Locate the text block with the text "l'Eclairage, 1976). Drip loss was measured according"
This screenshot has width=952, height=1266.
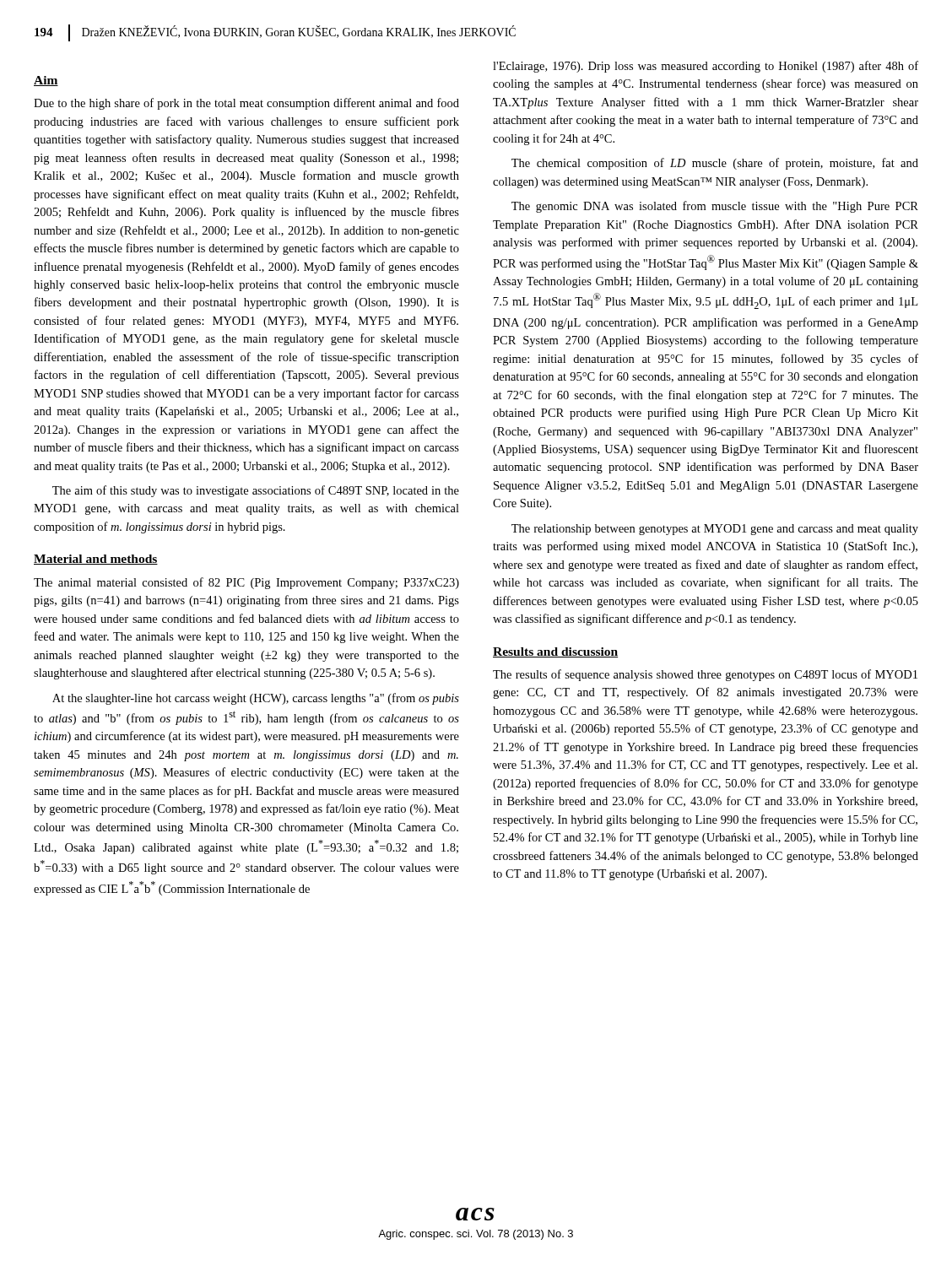tap(706, 343)
